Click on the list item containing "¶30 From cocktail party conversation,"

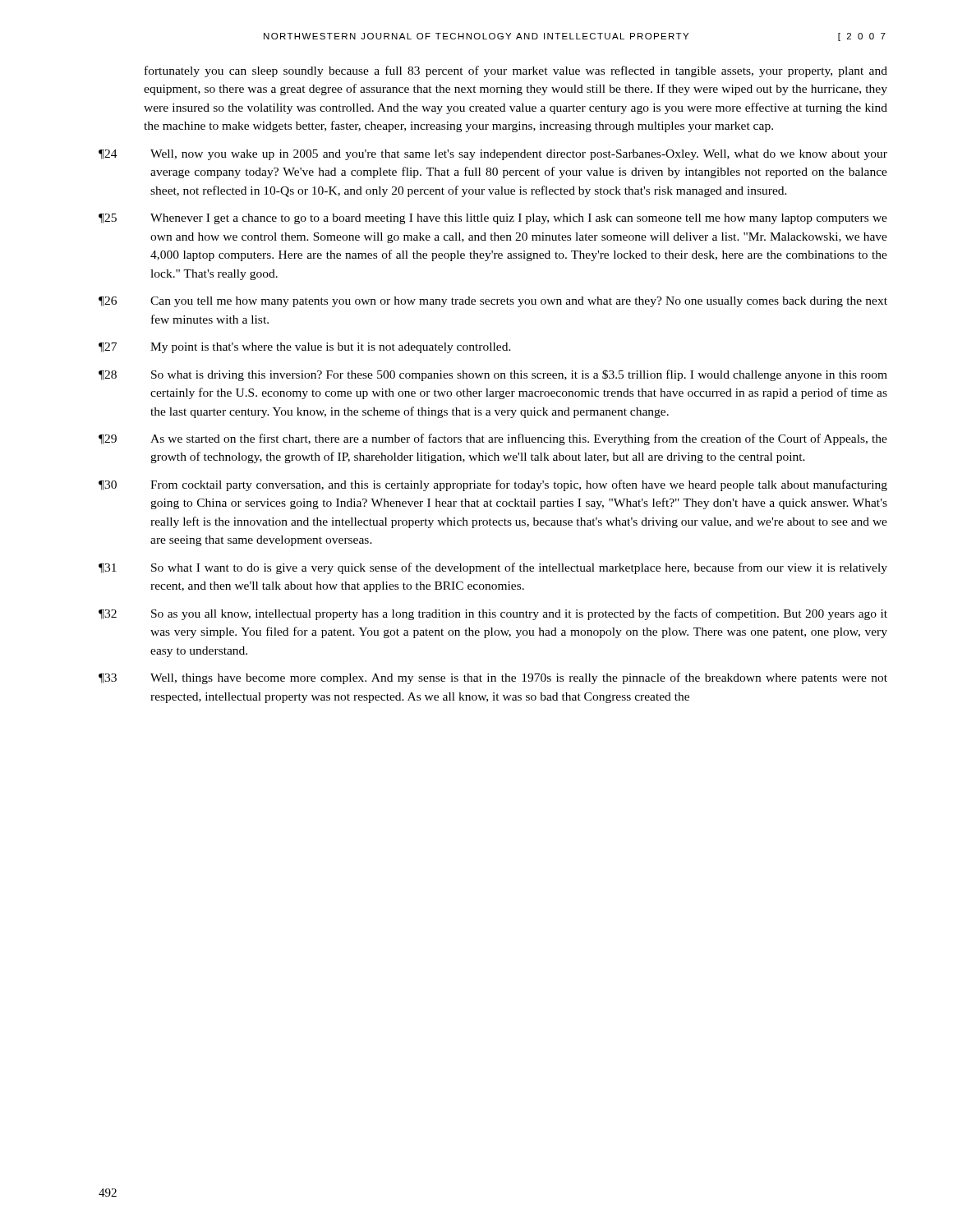click(493, 512)
